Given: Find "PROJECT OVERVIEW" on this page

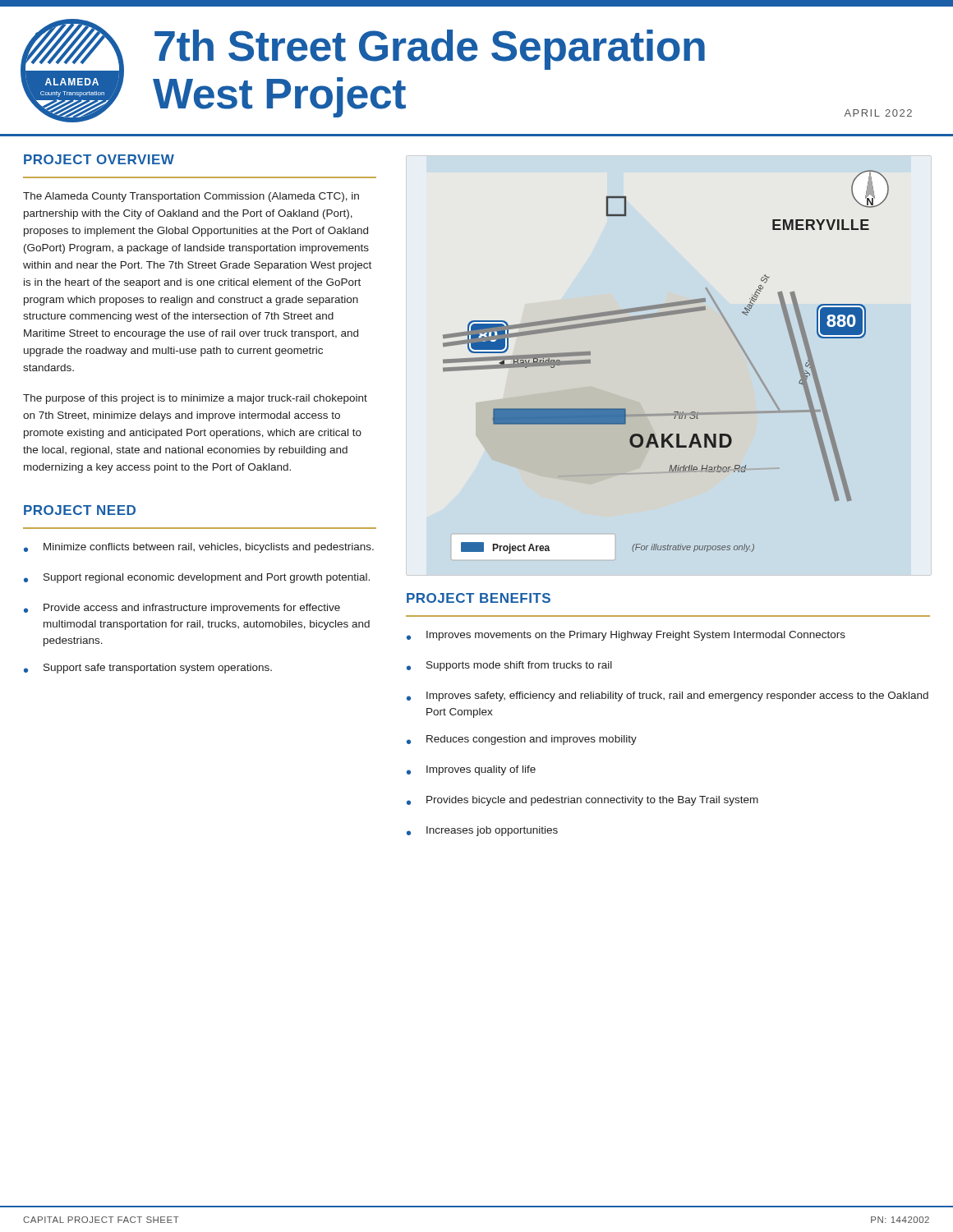Looking at the screenshot, I should [x=99, y=160].
